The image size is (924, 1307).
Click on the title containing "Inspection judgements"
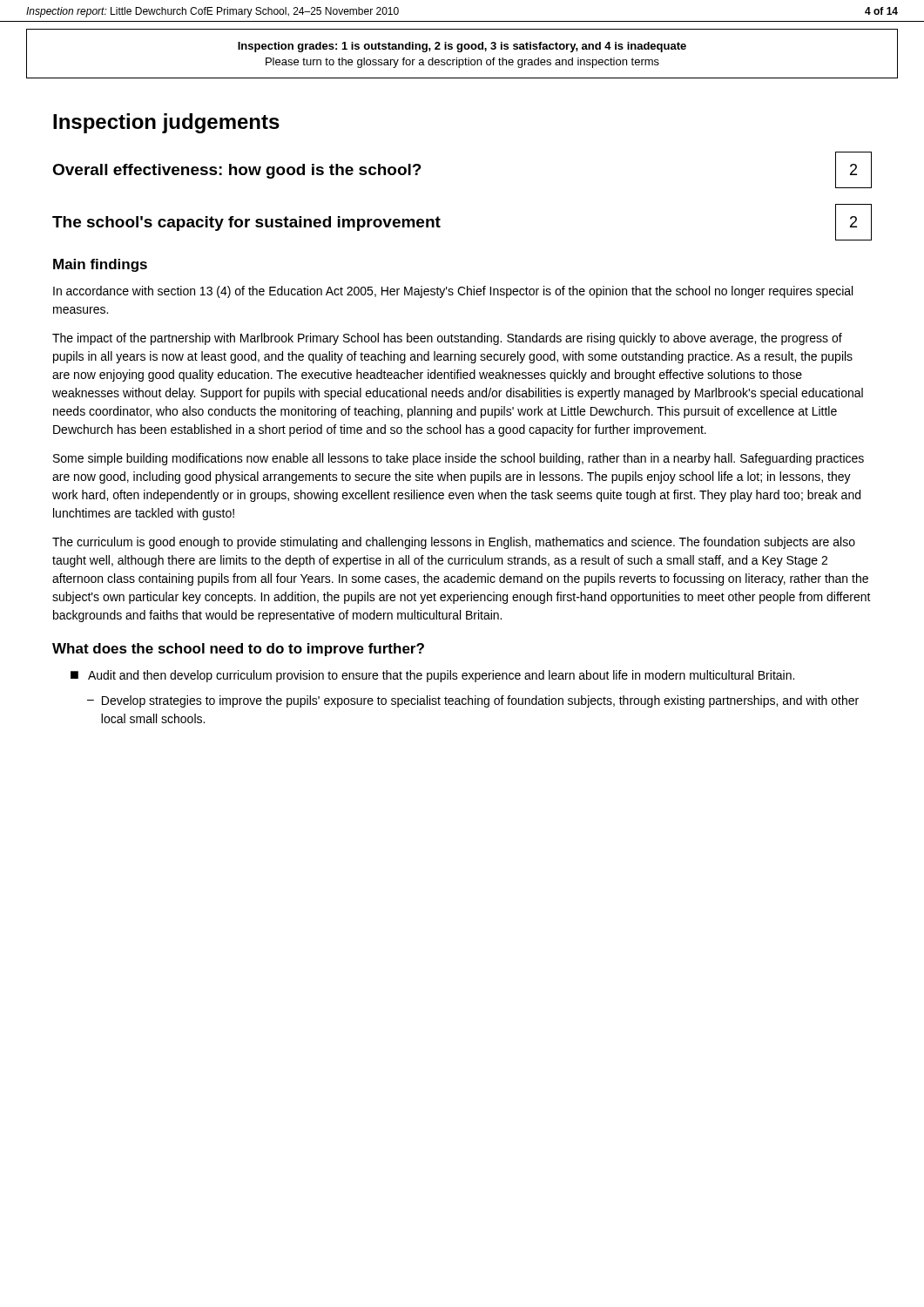point(166,122)
